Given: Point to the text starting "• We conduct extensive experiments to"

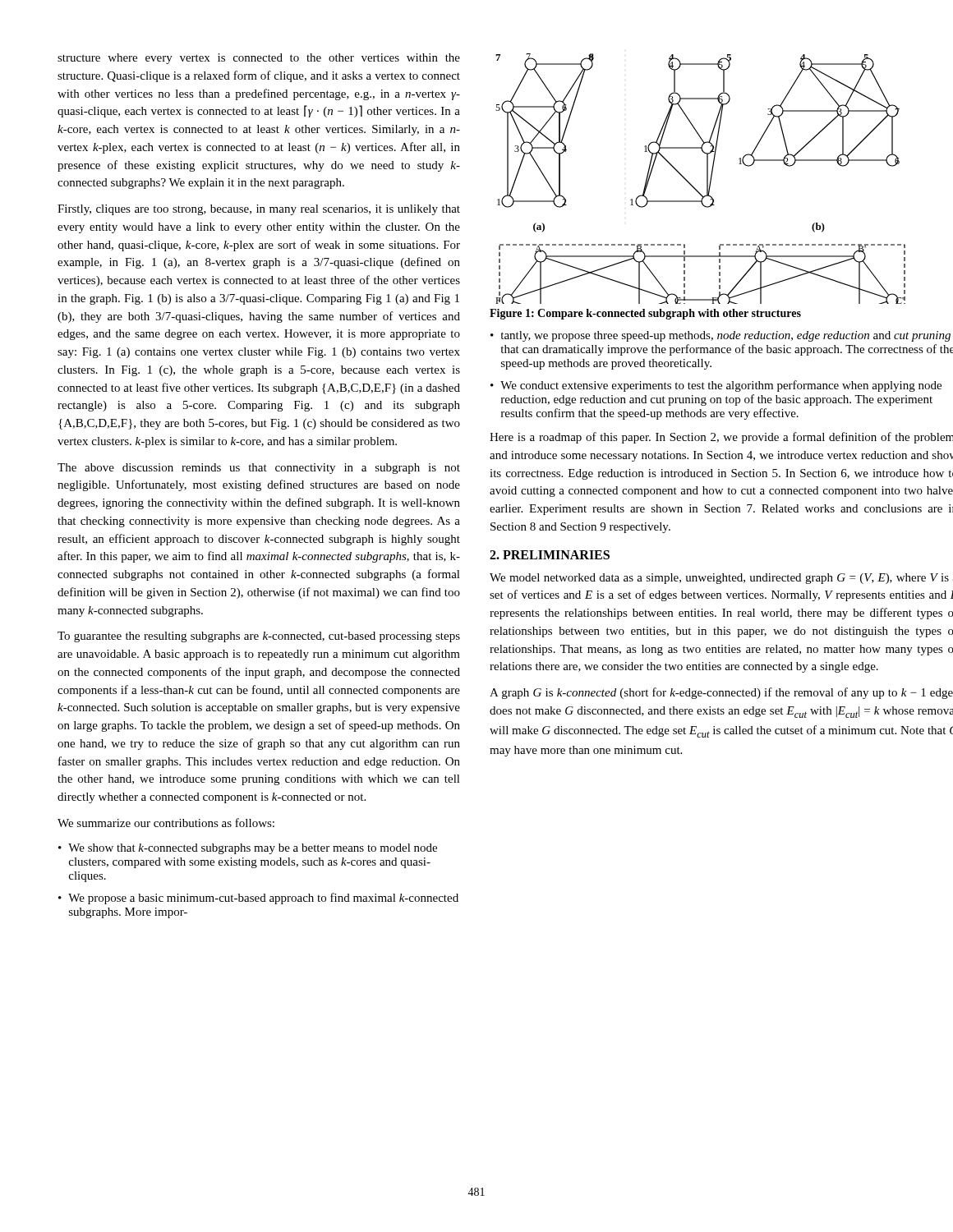Looking at the screenshot, I should point(721,400).
